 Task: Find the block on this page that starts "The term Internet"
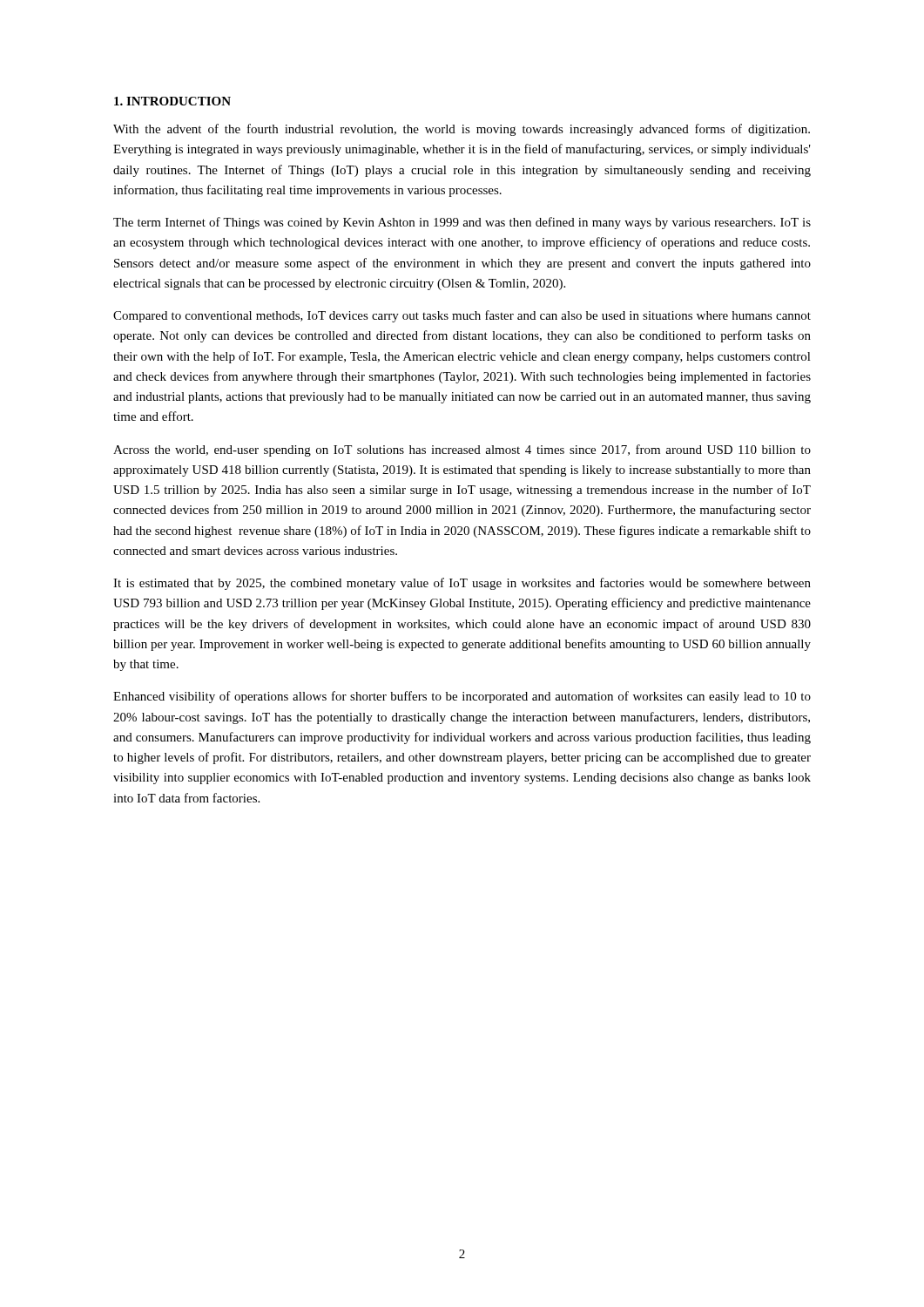point(462,253)
